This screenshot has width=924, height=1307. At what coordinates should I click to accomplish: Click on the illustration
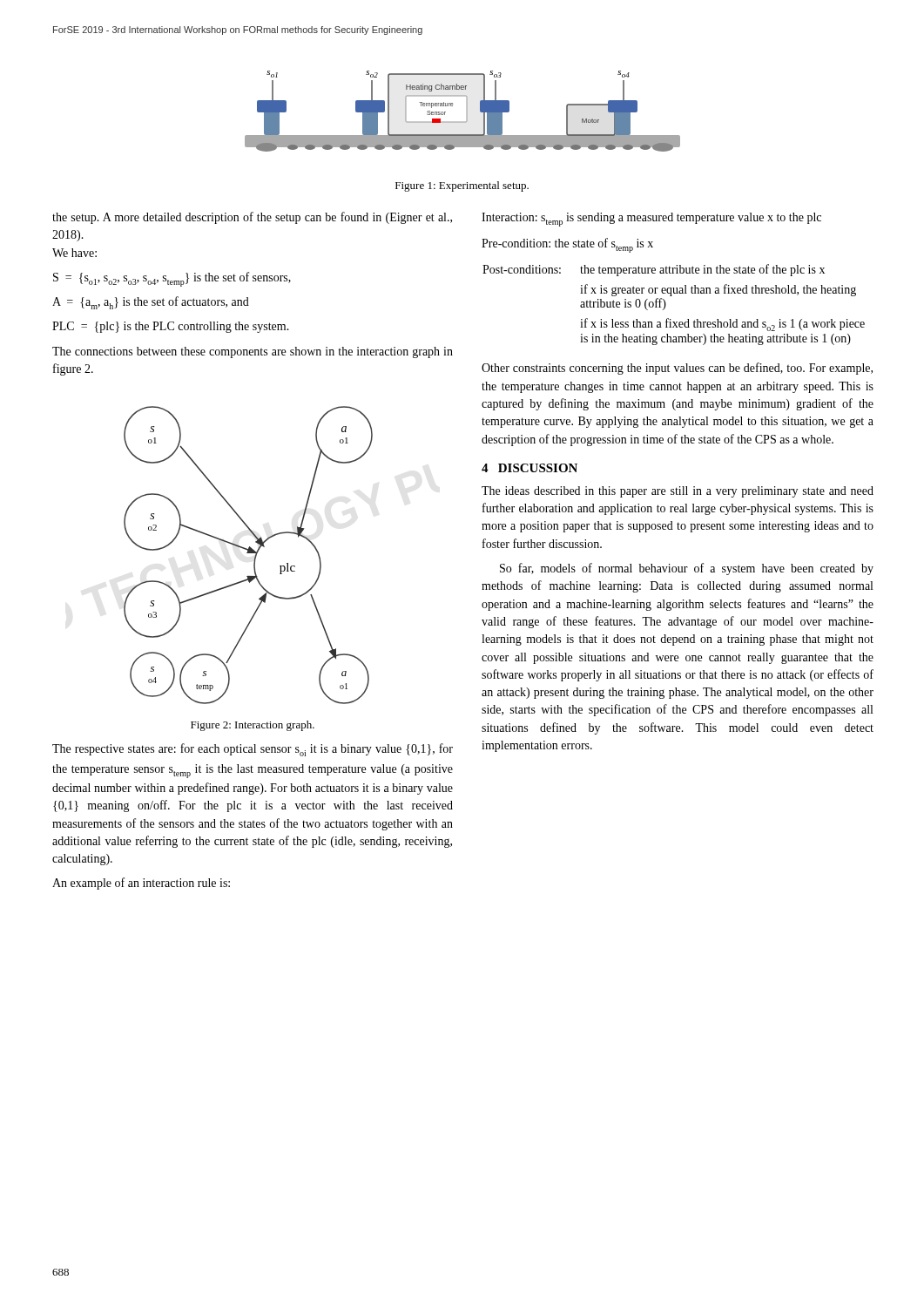(x=462, y=111)
